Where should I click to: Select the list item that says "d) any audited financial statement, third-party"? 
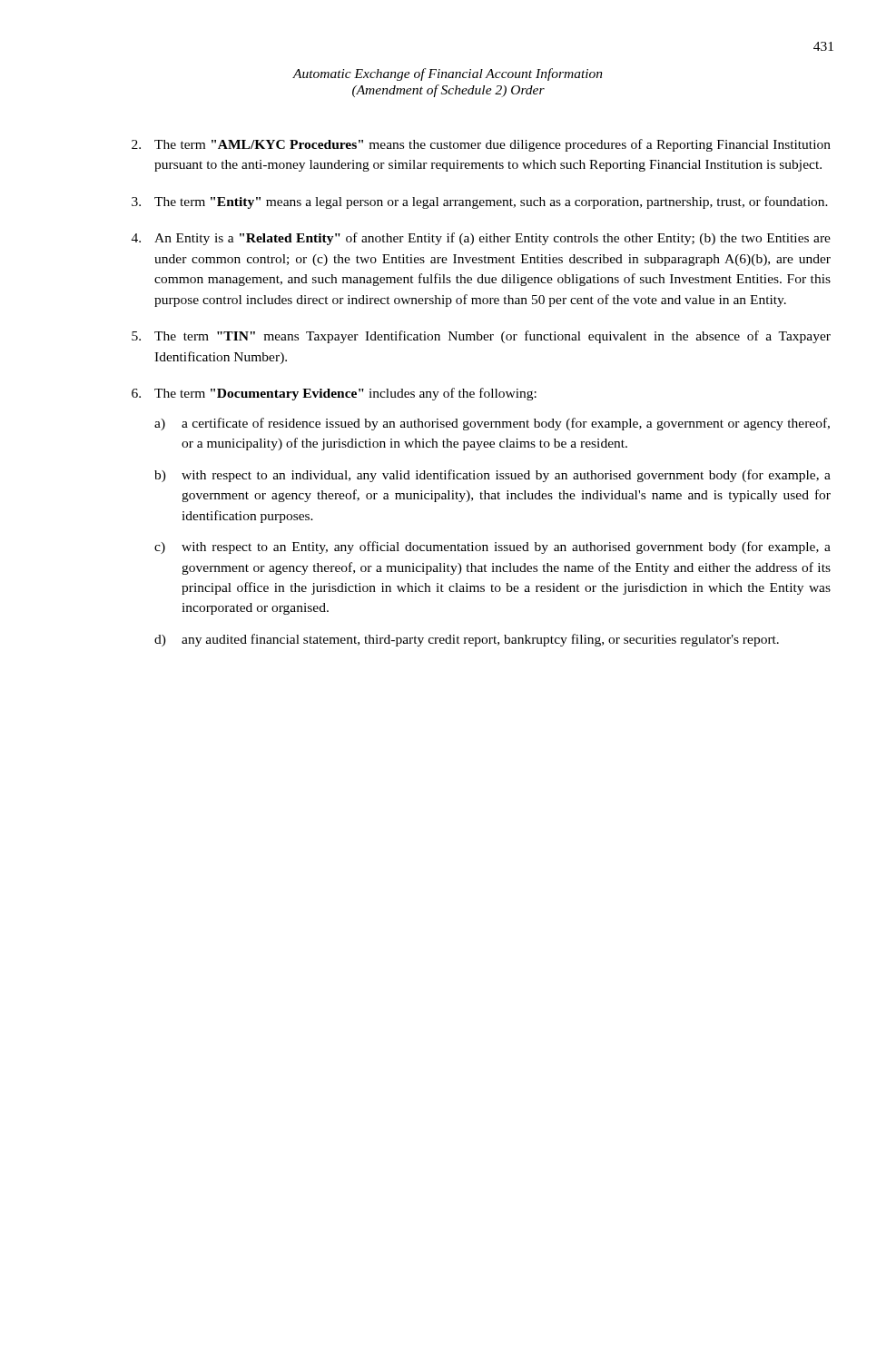[x=492, y=639]
